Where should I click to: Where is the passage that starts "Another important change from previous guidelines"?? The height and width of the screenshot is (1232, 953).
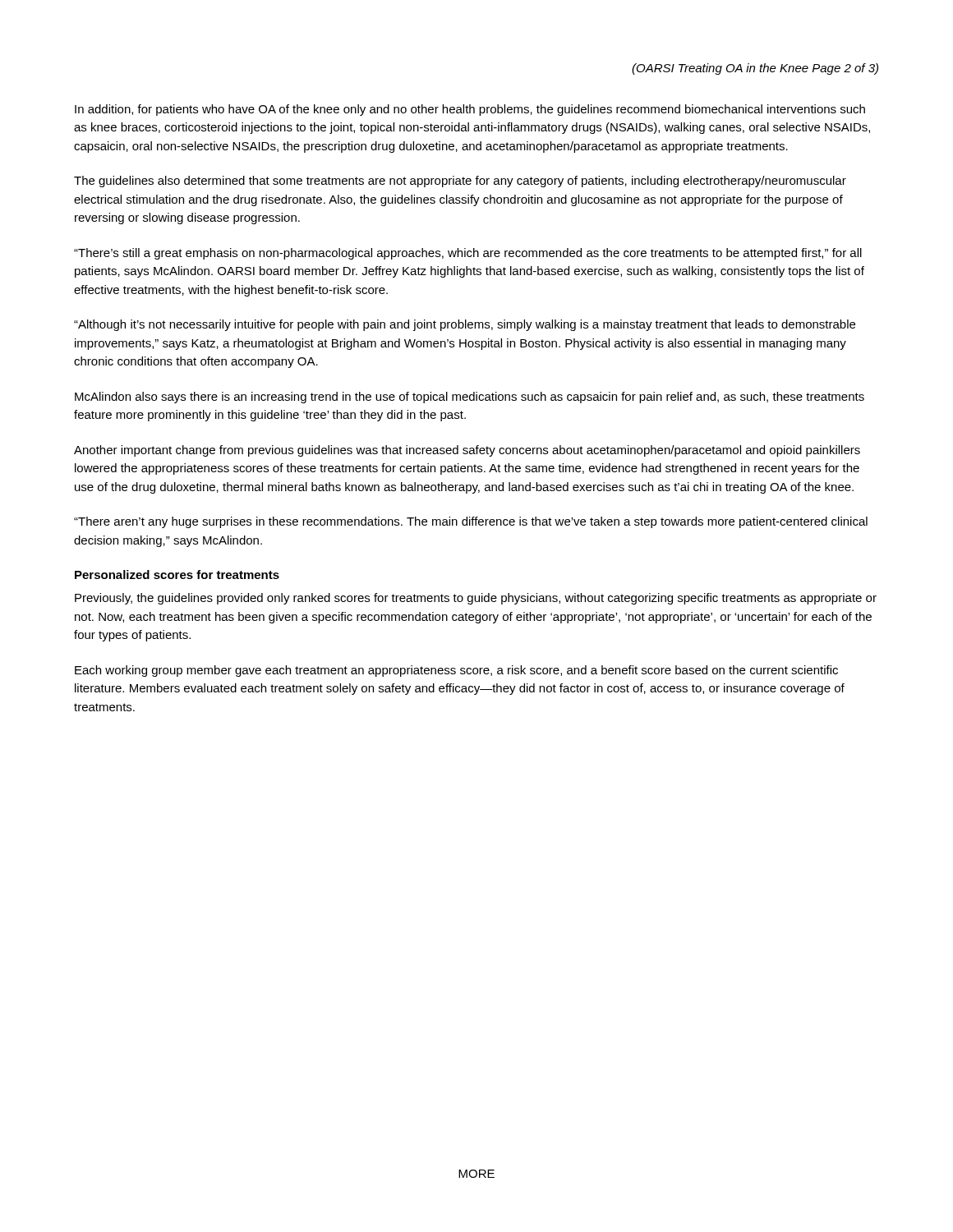(467, 468)
